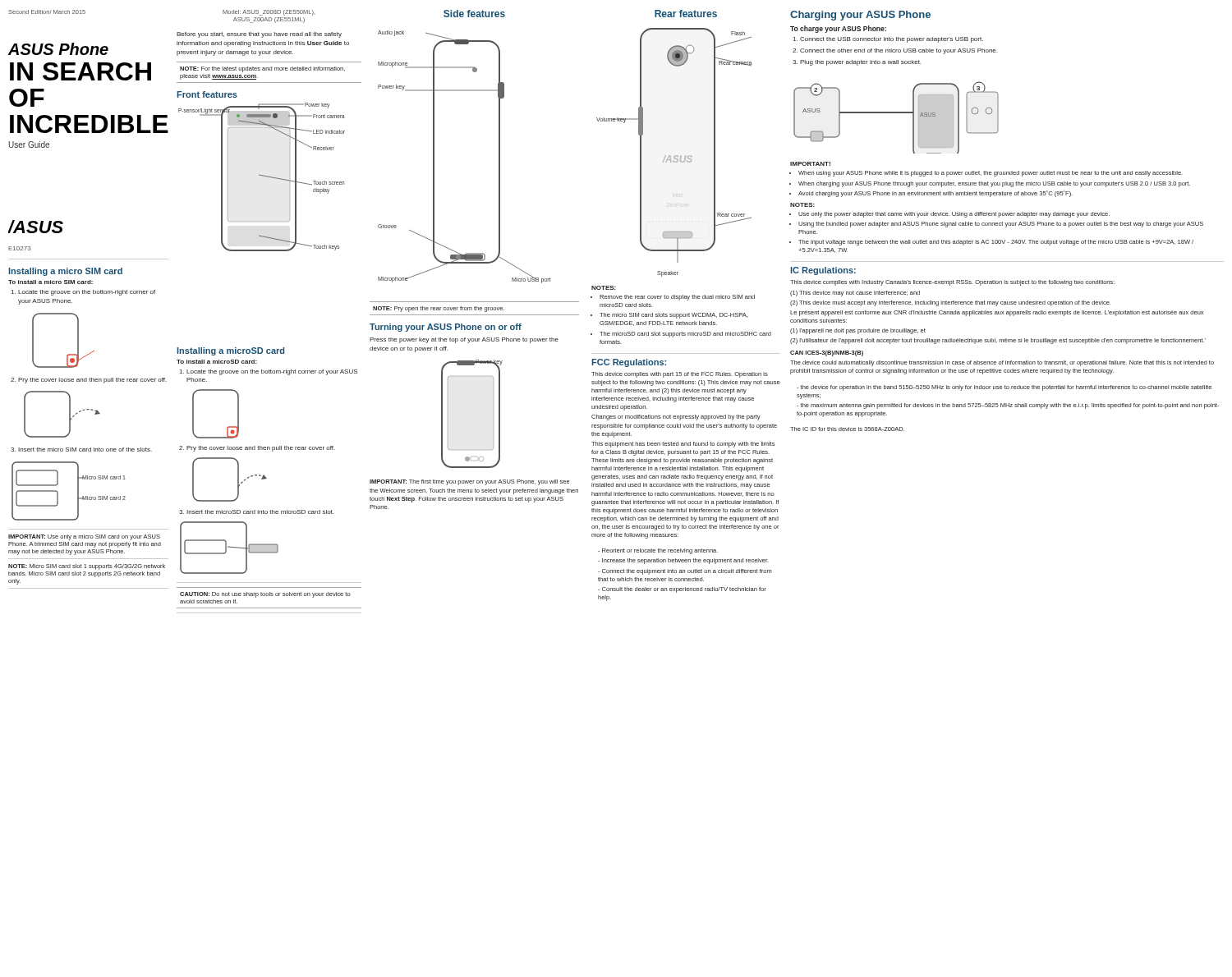Select the block starting "IMPORTANT: The first"
This screenshot has height=977, width=1232.
pyautogui.click(x=474, y=494)
